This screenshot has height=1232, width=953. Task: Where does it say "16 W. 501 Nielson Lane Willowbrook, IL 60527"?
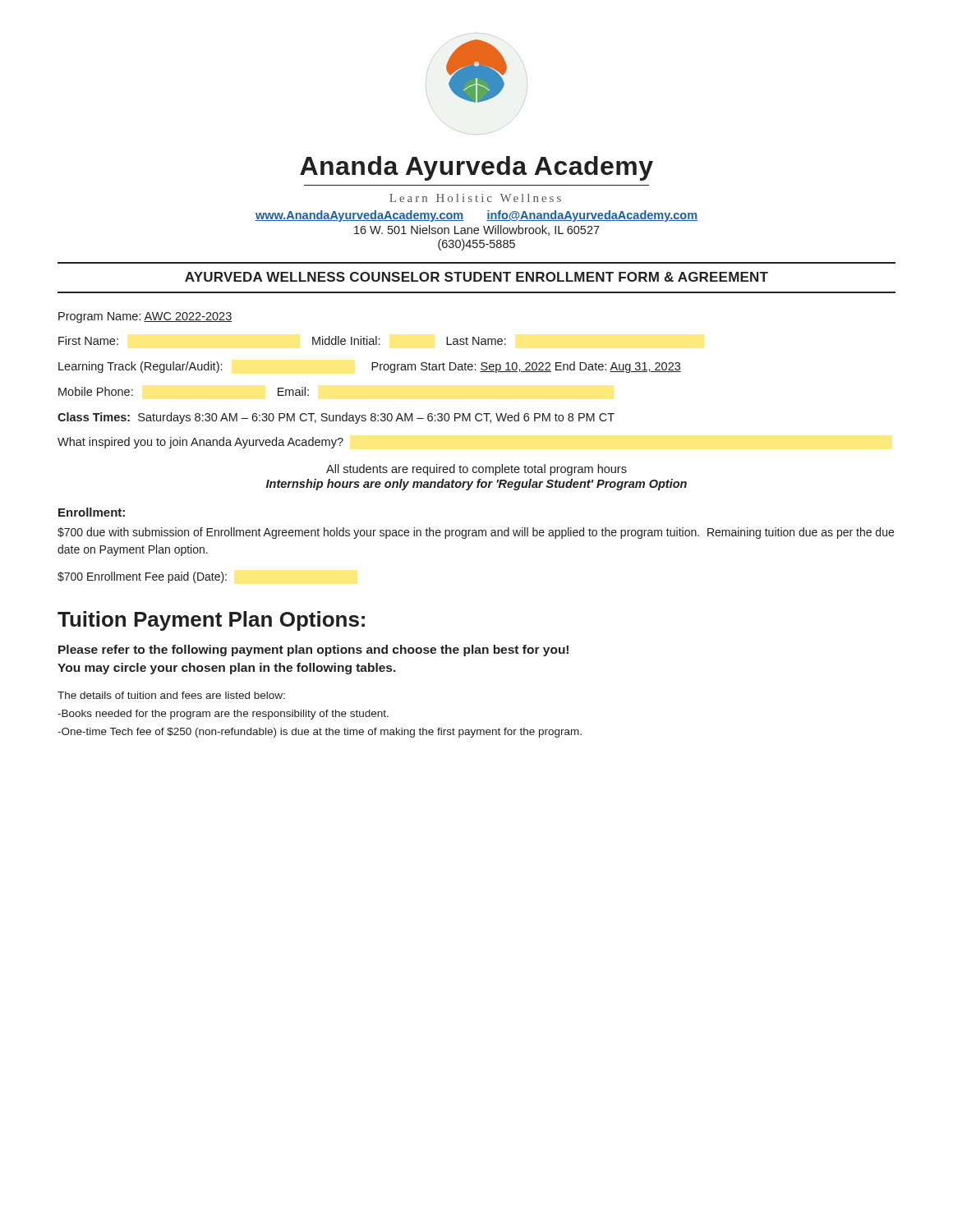[476, 230]
